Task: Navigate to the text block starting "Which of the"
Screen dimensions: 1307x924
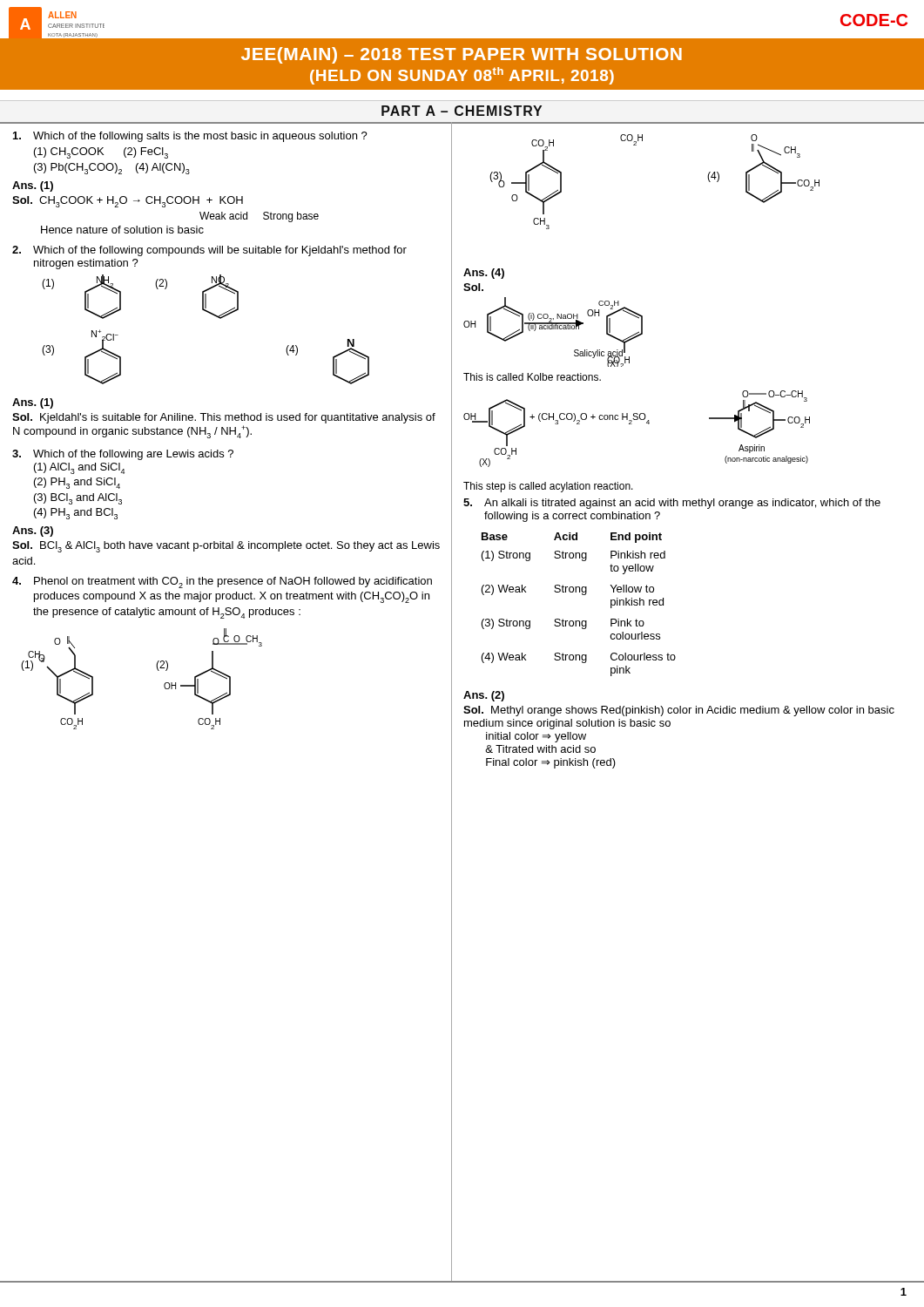Action: point(190,137)
